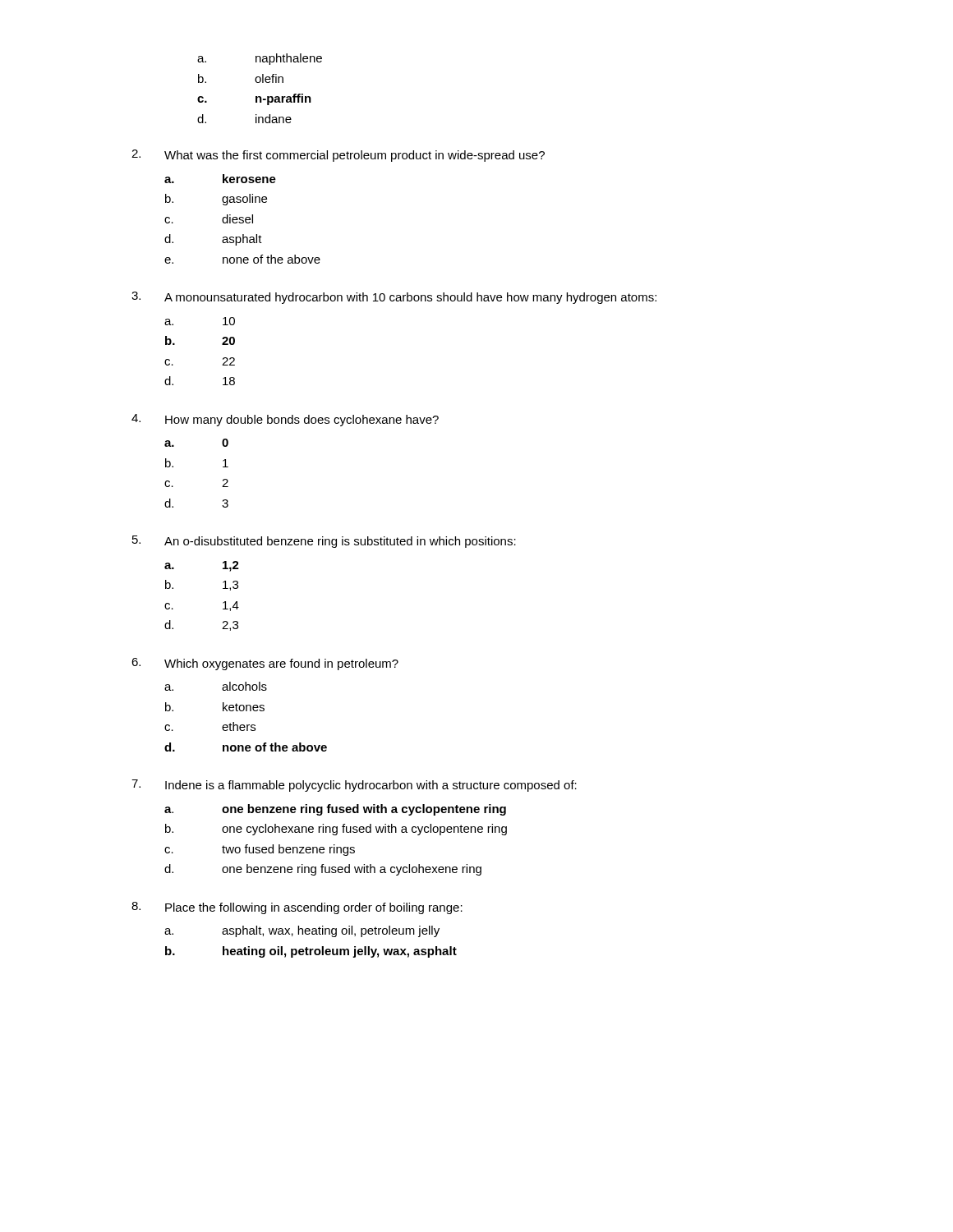
Task: Find the list item with the text "b. heating oil, petroleum jelly, wax,"
Action: pos(311,952)
